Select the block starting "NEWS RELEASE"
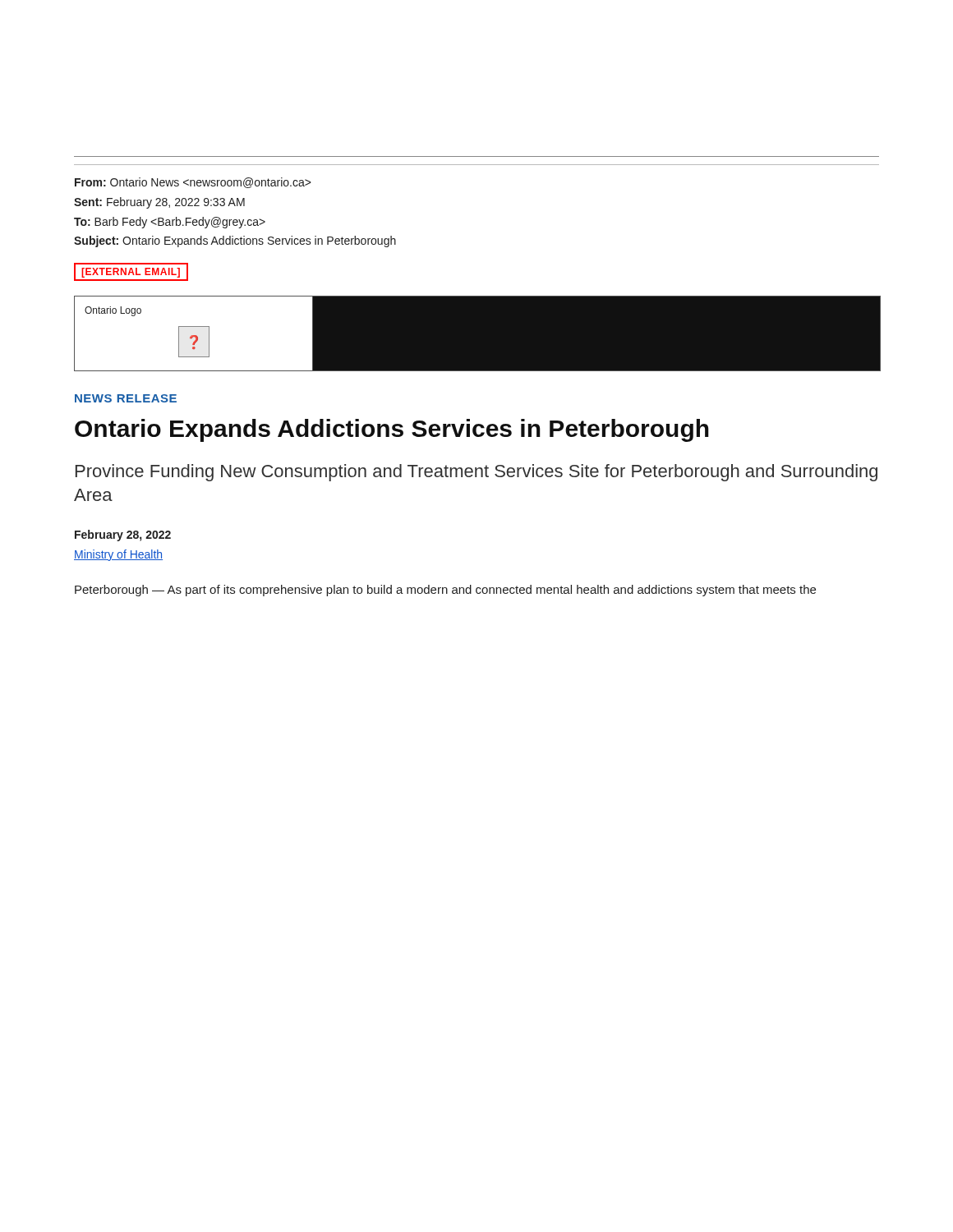The height and width of the screenshot is (1232, 953). click(x=126, y=398)
